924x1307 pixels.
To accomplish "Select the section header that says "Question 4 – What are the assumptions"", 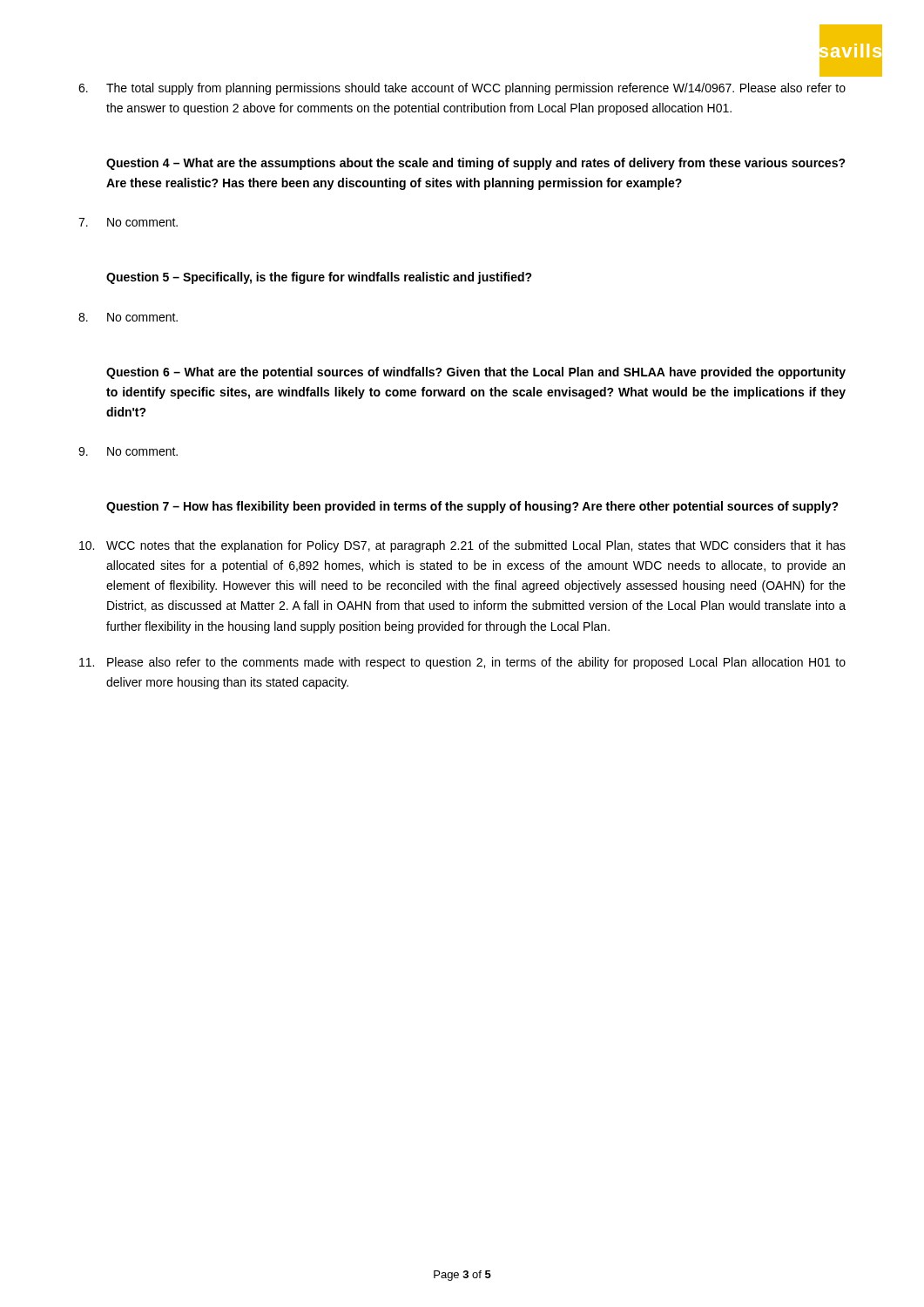I will coord(476,173).
